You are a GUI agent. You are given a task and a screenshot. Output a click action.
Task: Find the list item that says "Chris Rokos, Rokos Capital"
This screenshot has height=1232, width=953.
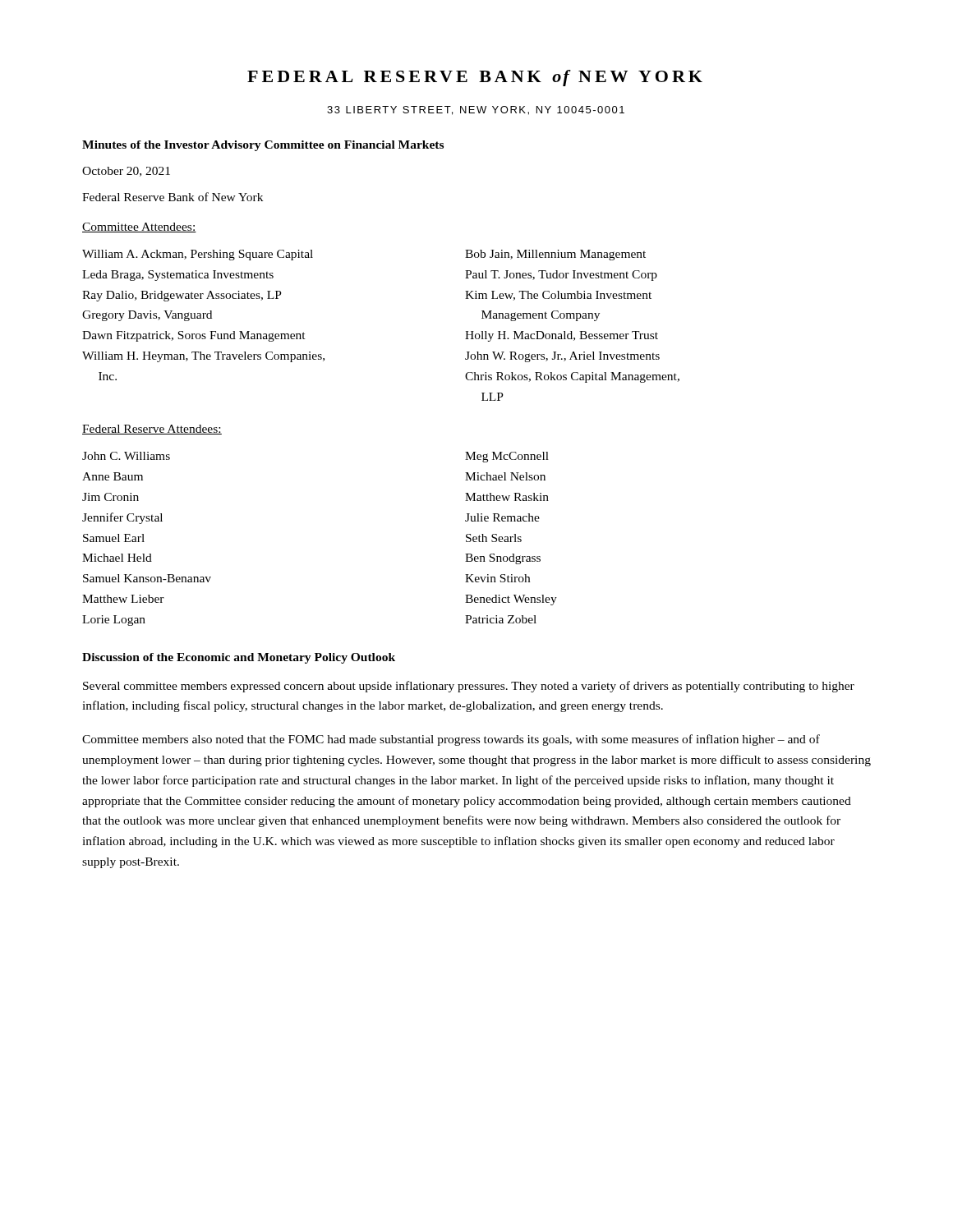573,386
